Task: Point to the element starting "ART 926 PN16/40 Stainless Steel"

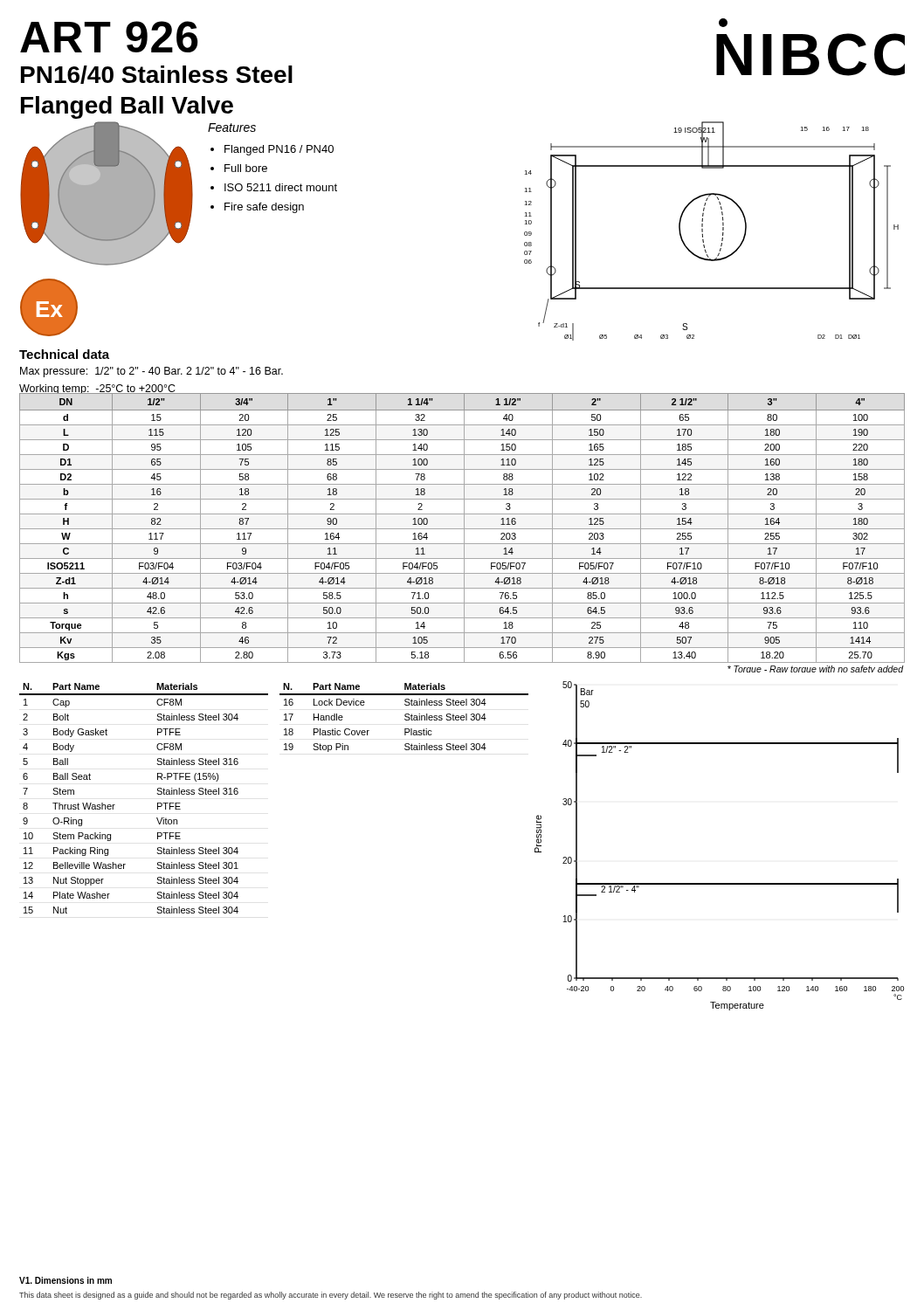Action: [x=157, y=68]
